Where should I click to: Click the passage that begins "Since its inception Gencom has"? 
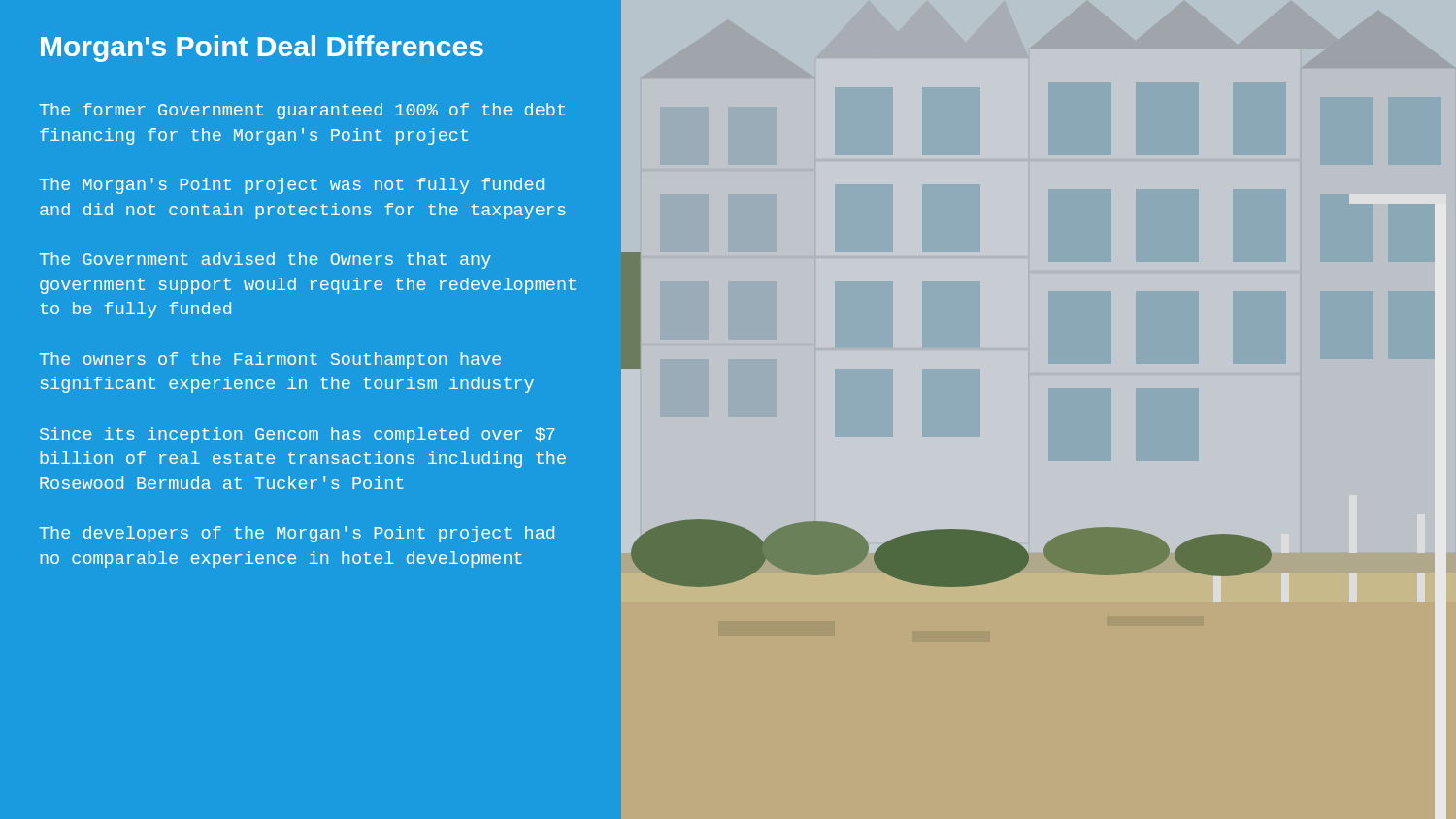tap(303, 460)
